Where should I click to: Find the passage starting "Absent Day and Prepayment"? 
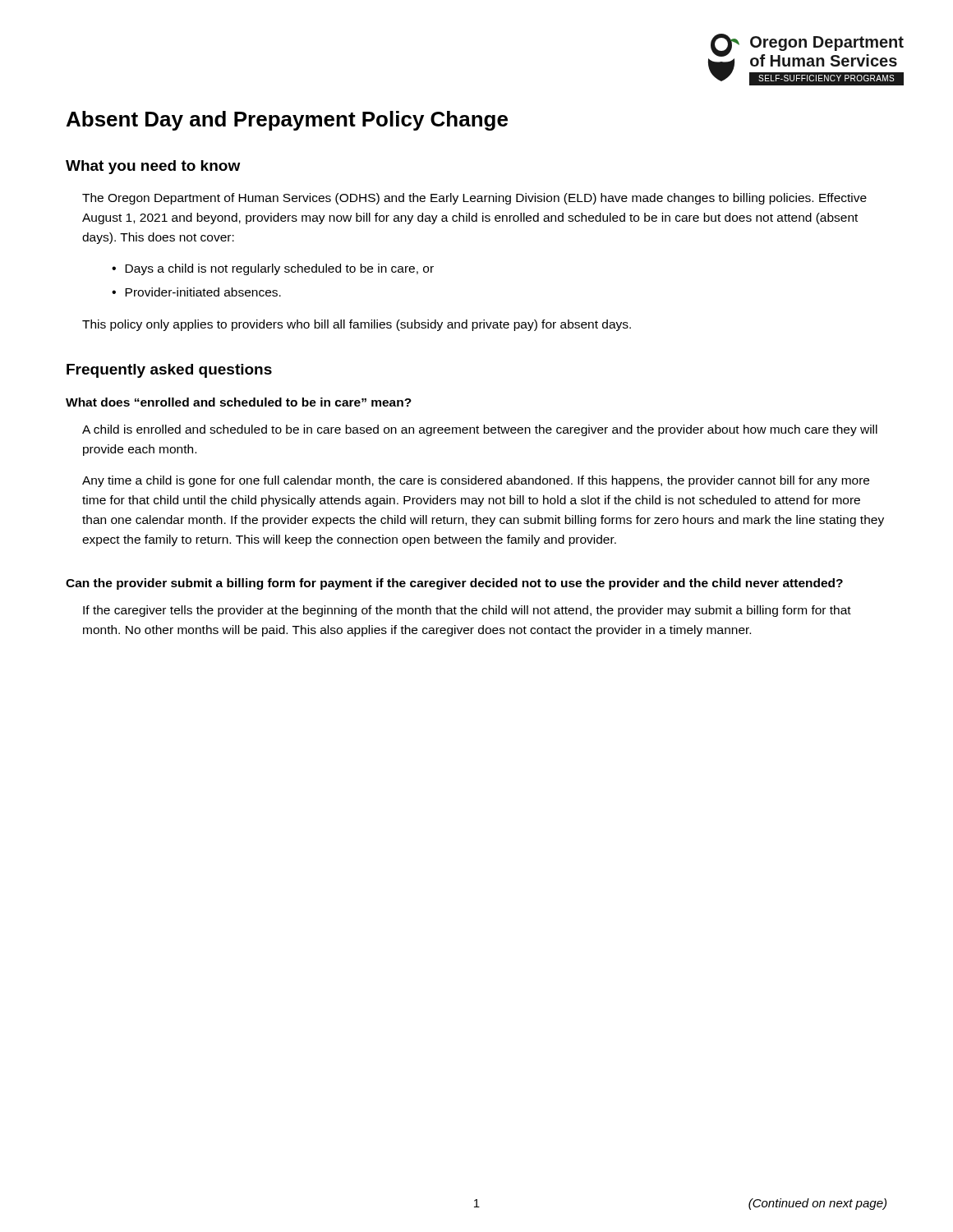(x=287, y=119)
